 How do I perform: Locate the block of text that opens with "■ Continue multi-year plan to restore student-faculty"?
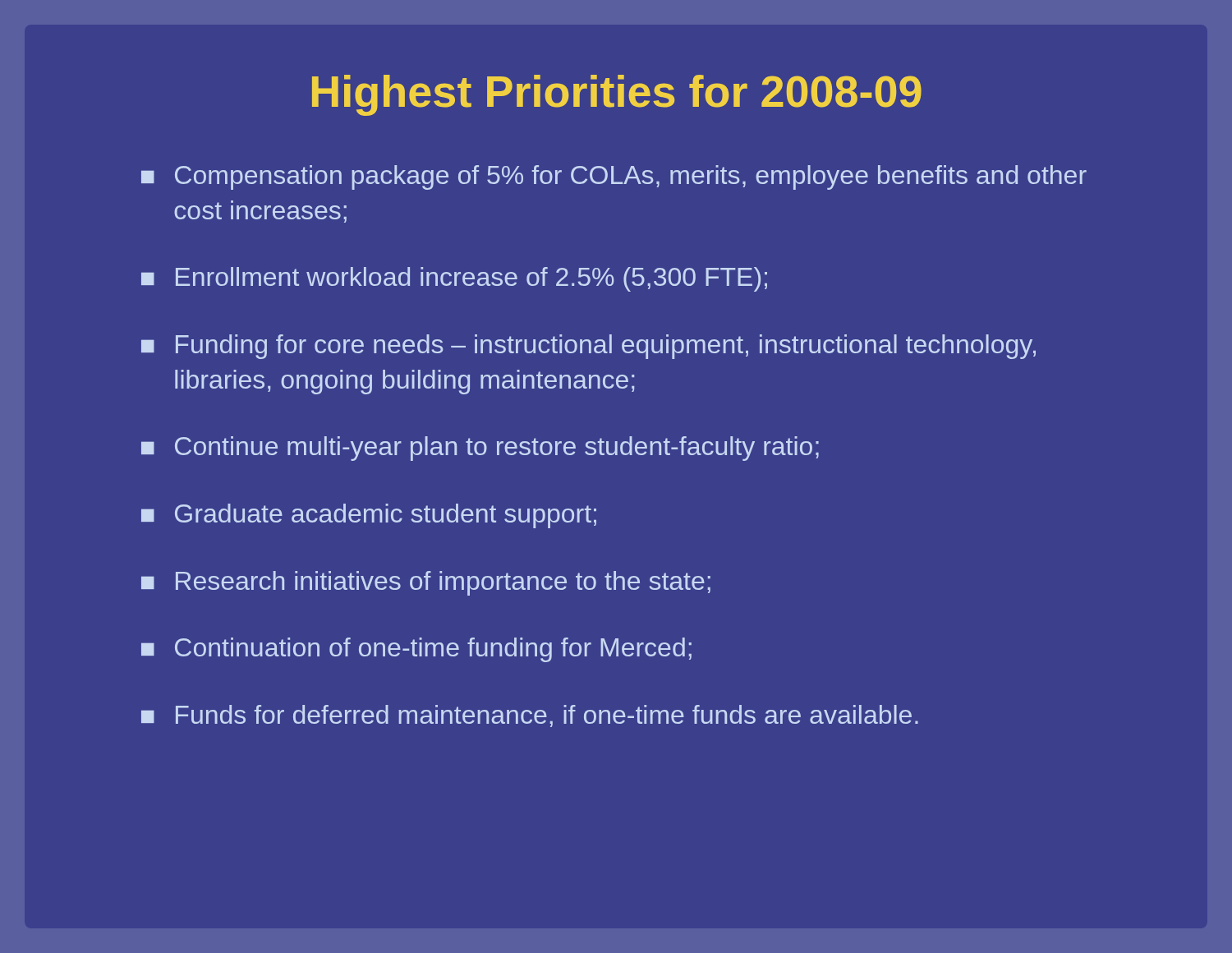point(480,447)
